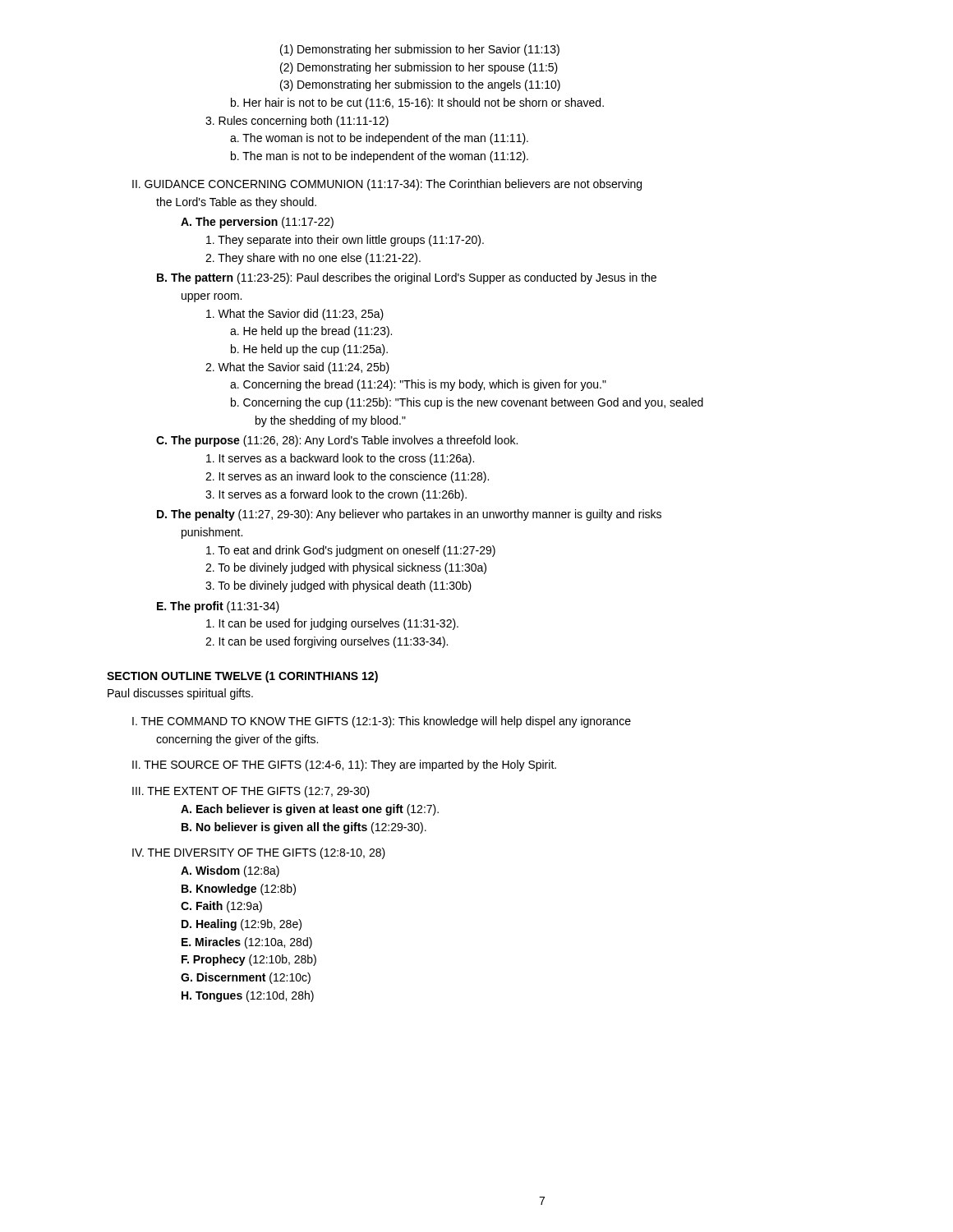Navigate to the passage starting "To eat and drink God's judgment on"
This screenshot has width=953, height=1232.
pyautogui.click(x=351, y=550)
